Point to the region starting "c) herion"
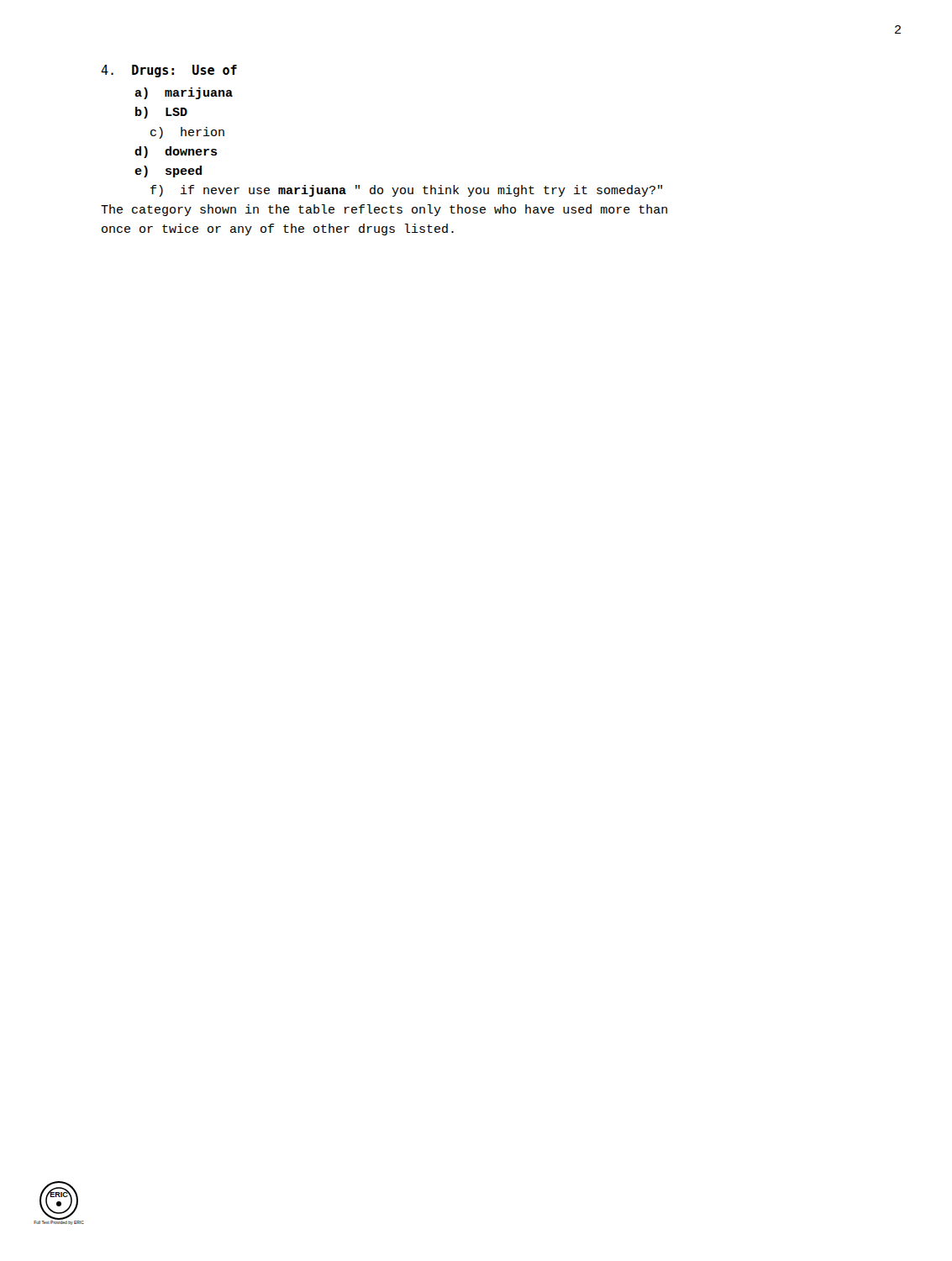Image resolution: width=952 pixels, height=1261 pixels. [180, 133]
